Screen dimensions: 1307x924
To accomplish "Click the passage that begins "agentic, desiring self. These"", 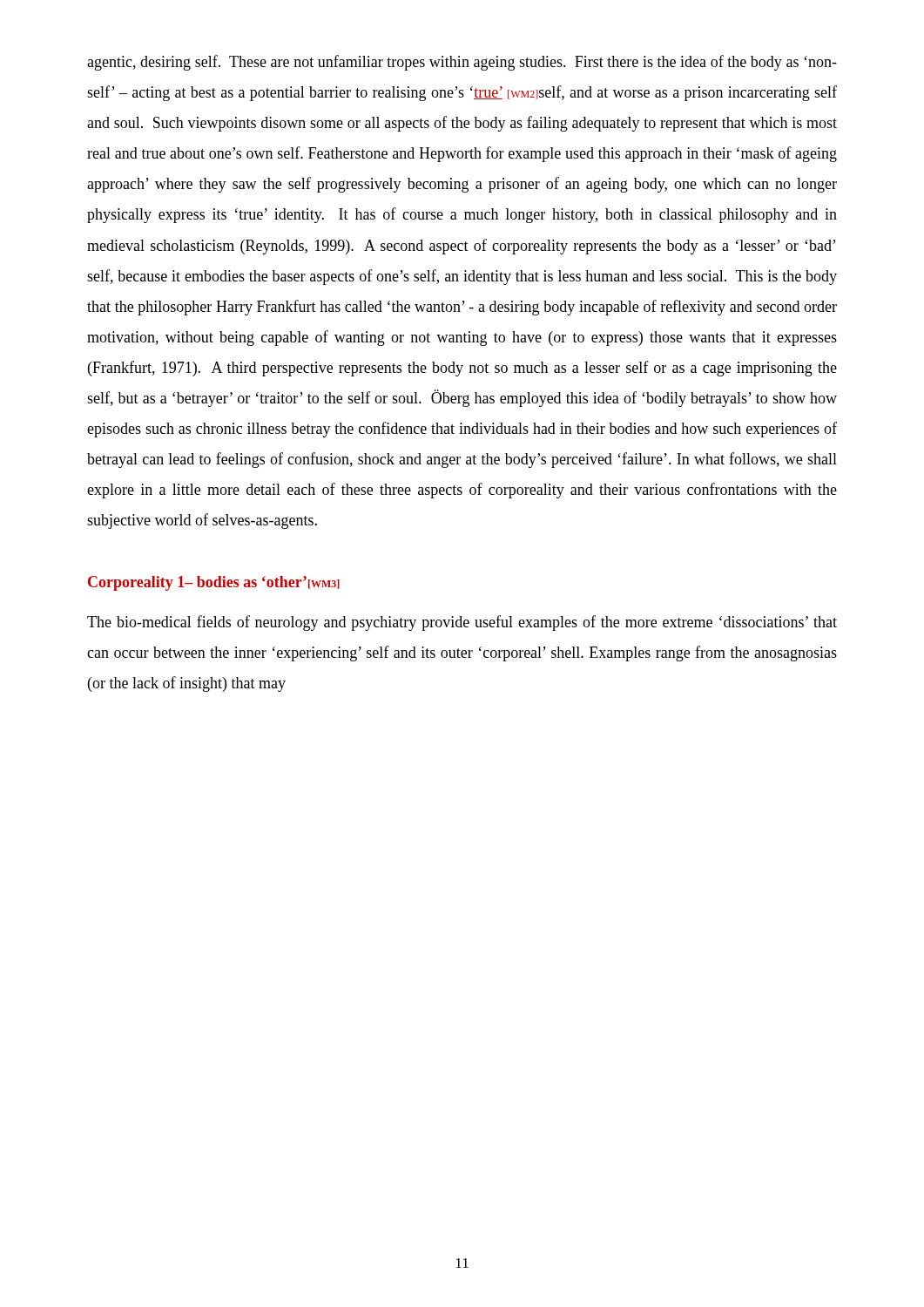I will pos(462,292).
